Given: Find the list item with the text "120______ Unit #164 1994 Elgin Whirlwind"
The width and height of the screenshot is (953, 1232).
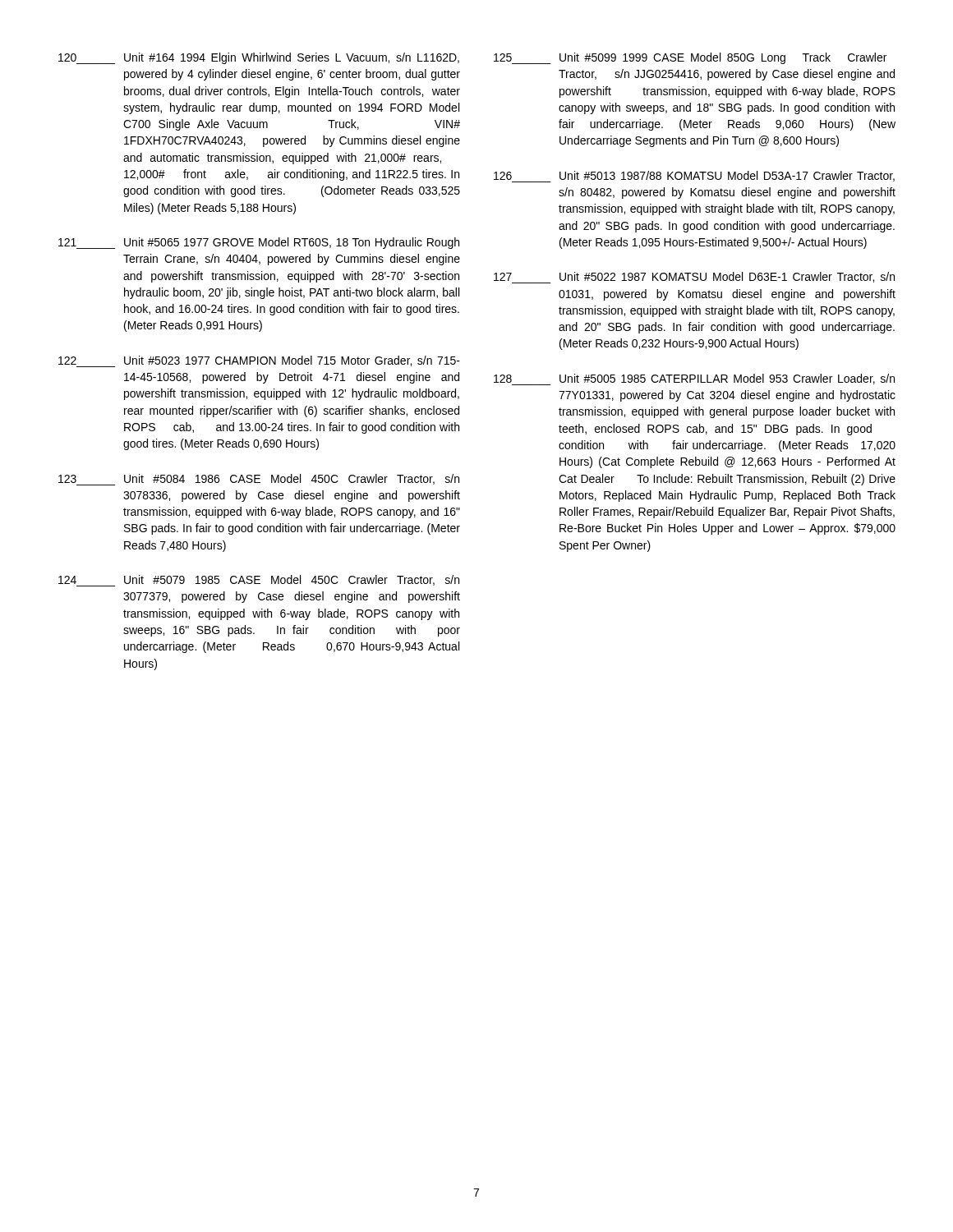Looking at the screenshot, I should [x=259, y=133].
